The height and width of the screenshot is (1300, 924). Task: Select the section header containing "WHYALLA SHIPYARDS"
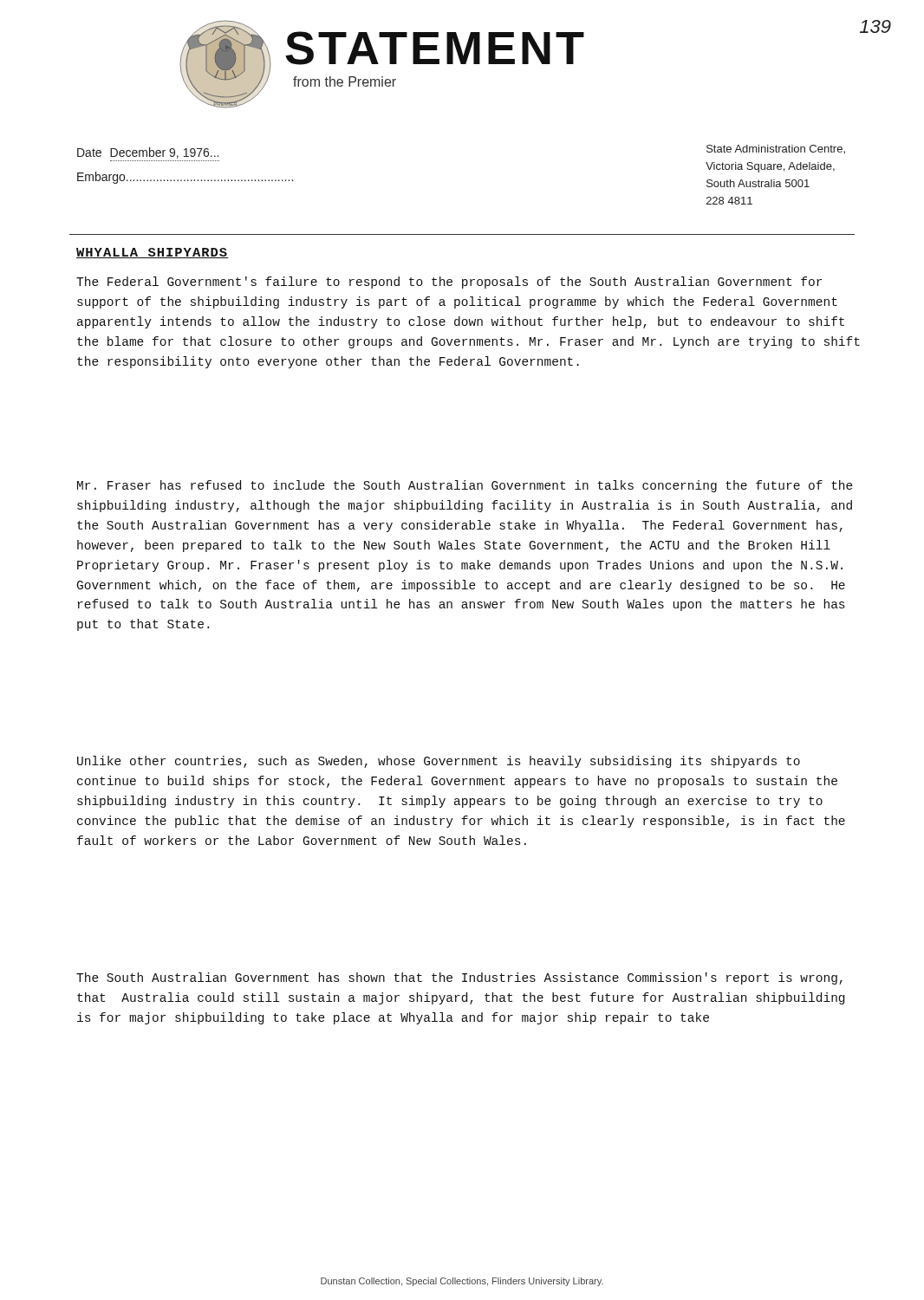[x=152, y=253]
